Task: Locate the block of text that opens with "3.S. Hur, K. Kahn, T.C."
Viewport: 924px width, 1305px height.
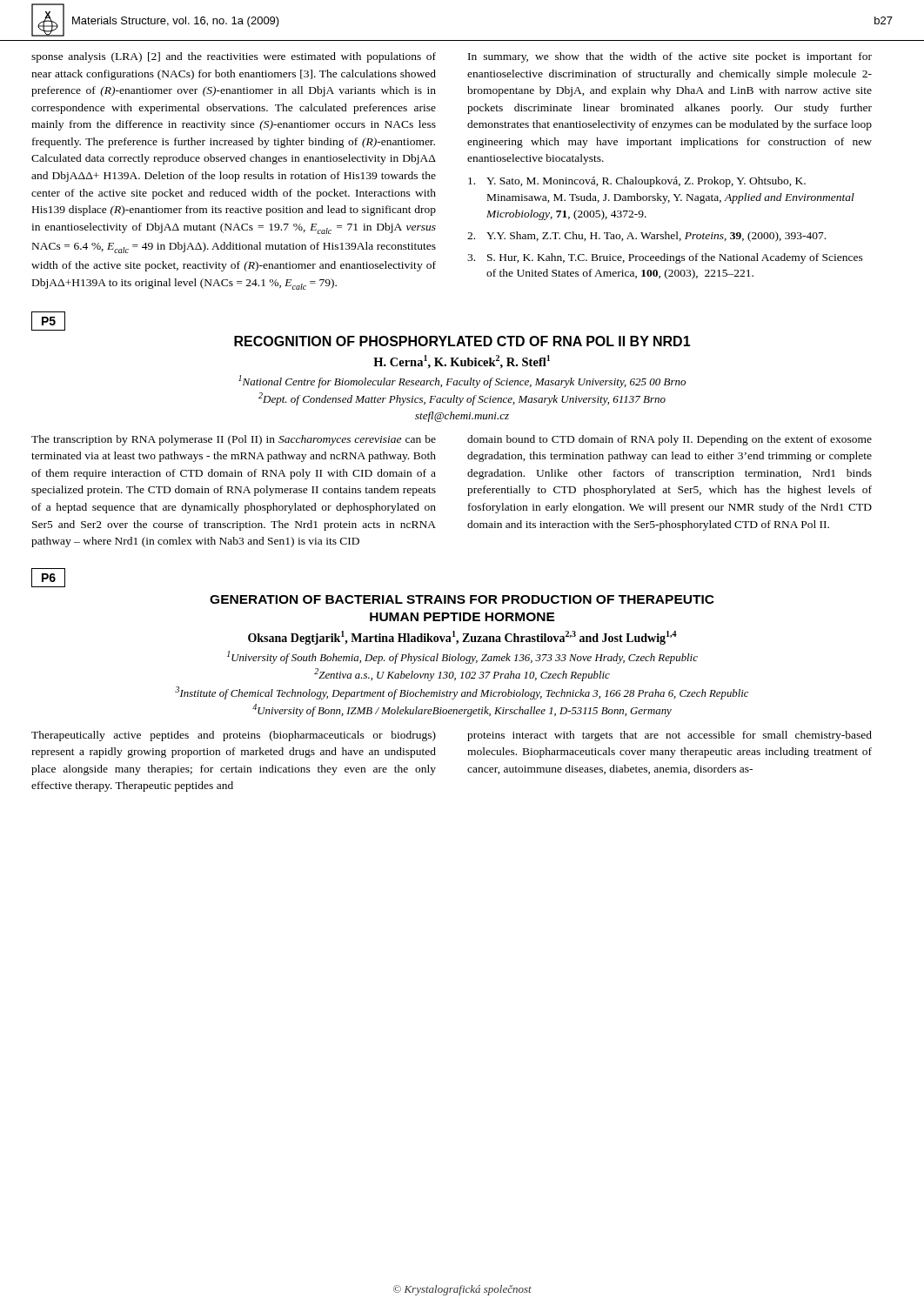Action: point(669,266)
